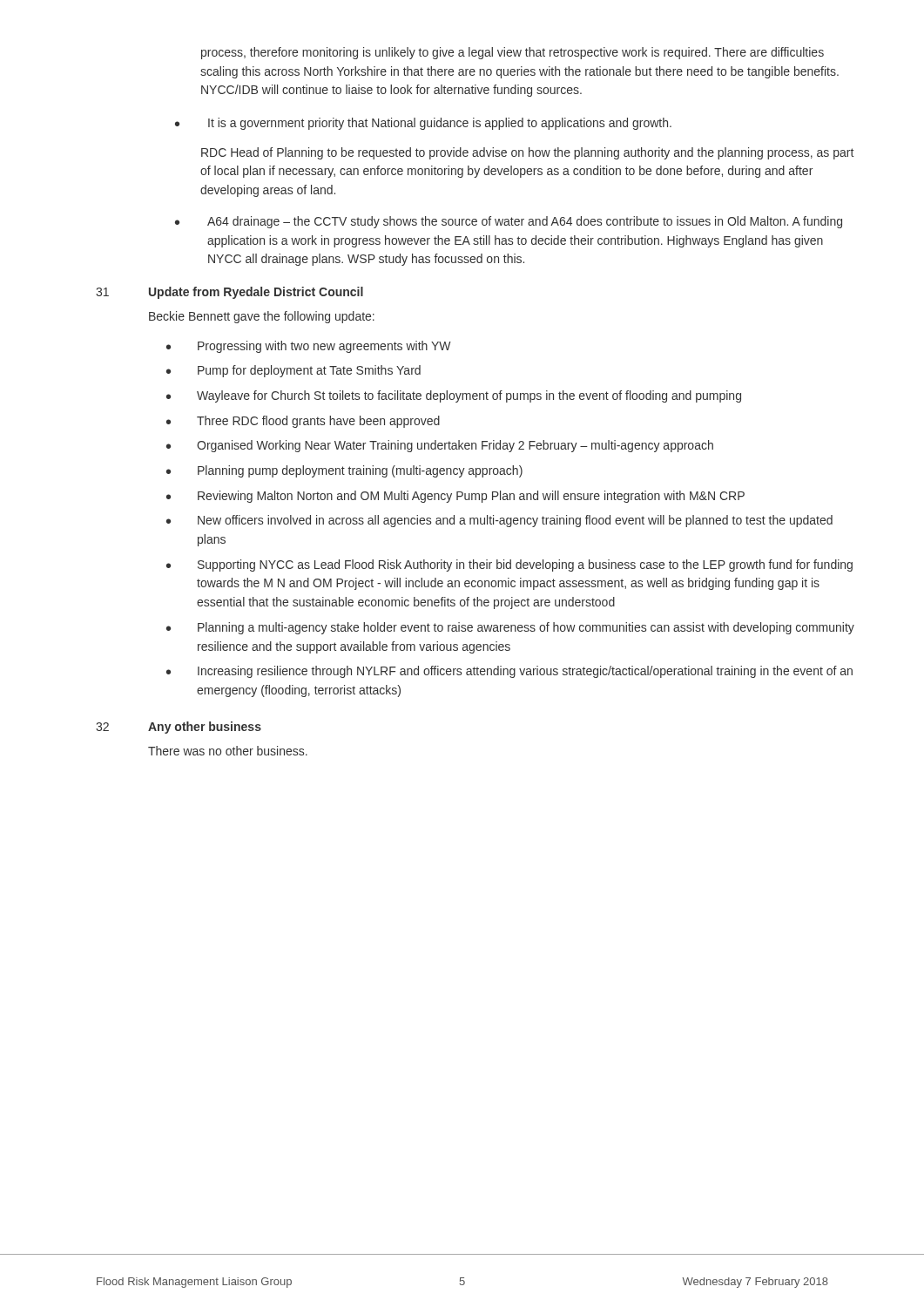This screenshot has width=924, height=1307.
Task: Point to the element starting "• Supporting NYCC as Lead Flood Risk"
Action: pos(510,584)
